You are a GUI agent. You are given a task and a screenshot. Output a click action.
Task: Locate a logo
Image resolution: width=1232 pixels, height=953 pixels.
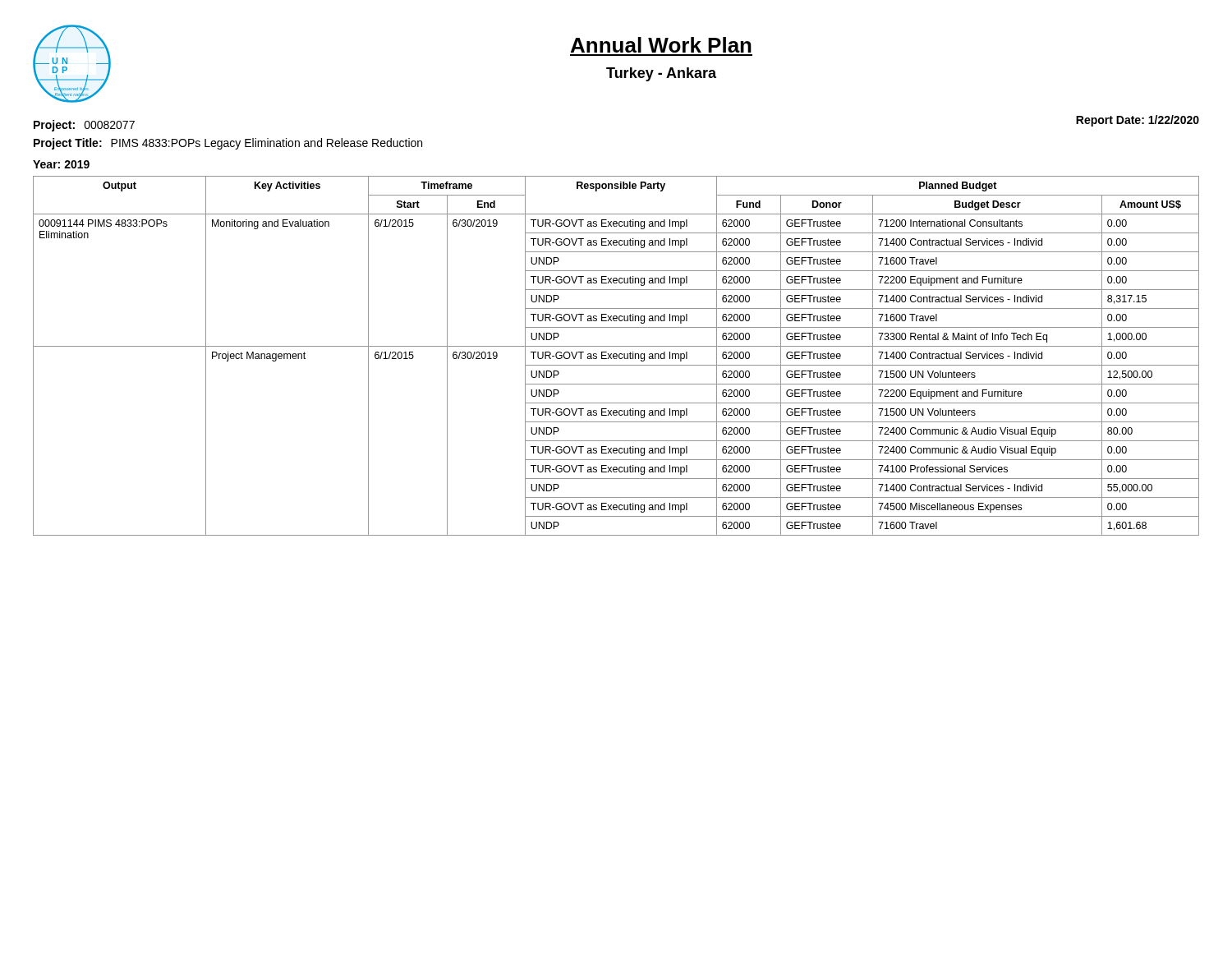78,65
